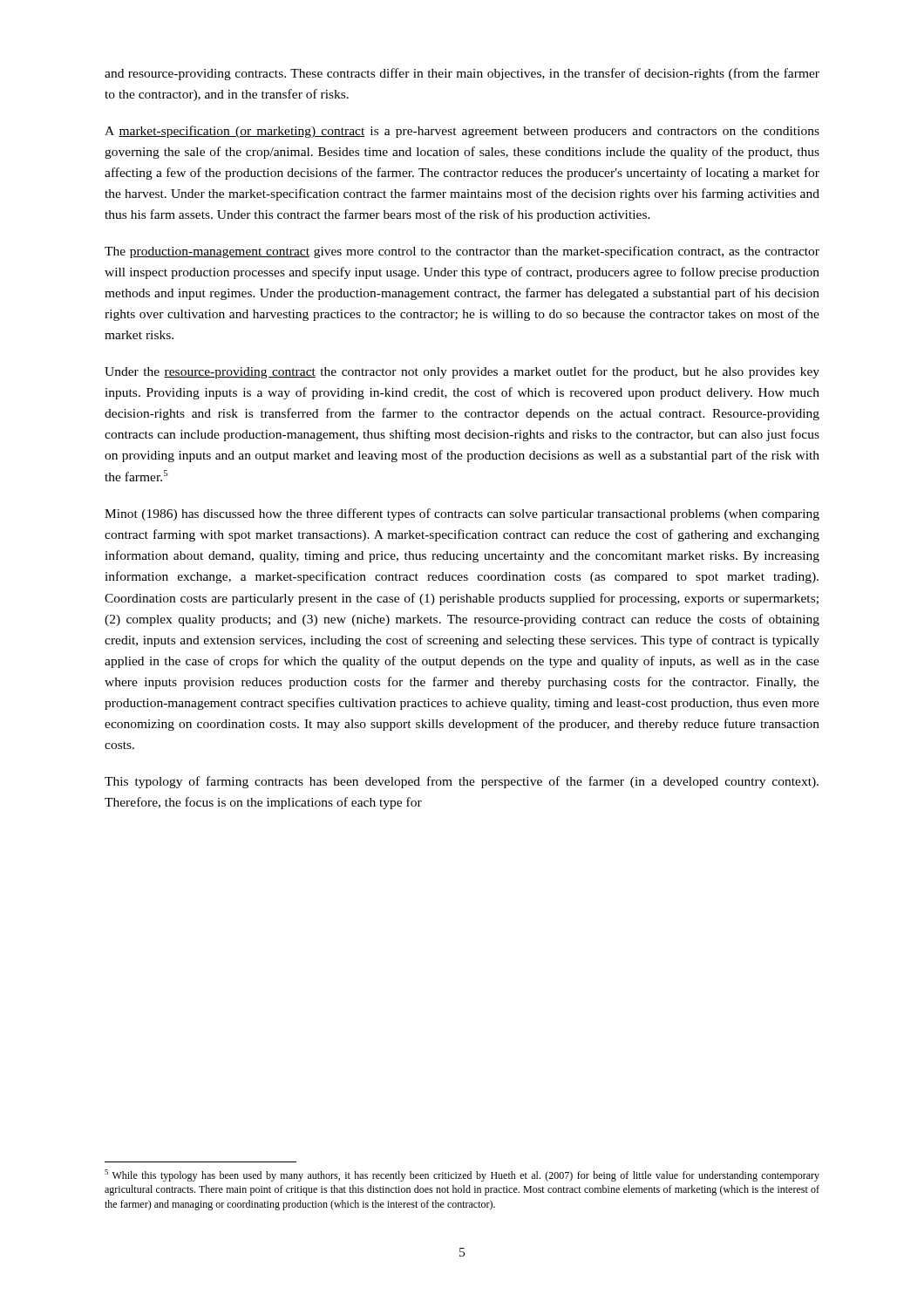
Task: Find the text block with the text "This typology of farming contracts has been"
Action: pyautogui.click(x=462, y=791)
